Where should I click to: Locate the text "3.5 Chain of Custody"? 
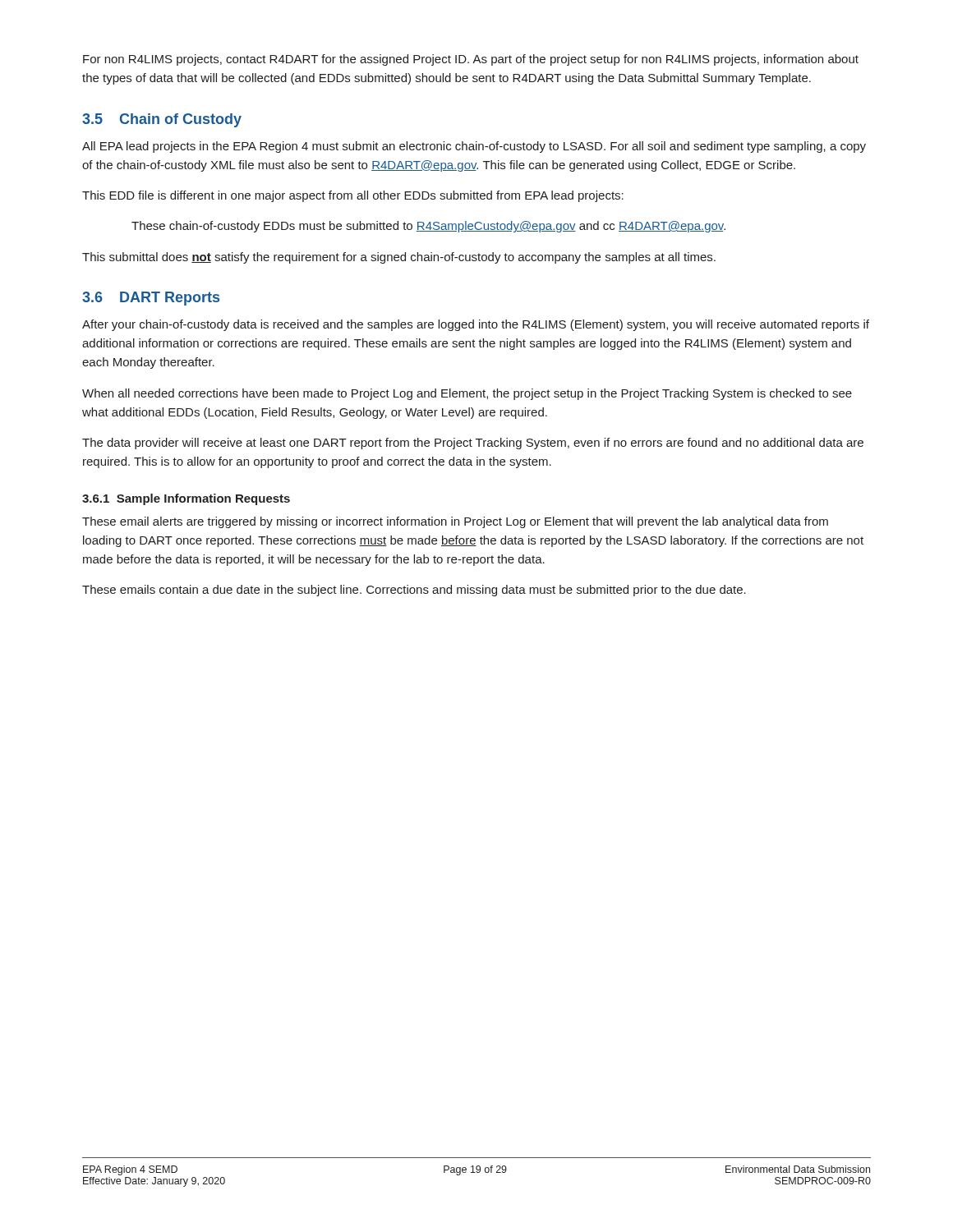coord(162,119)
